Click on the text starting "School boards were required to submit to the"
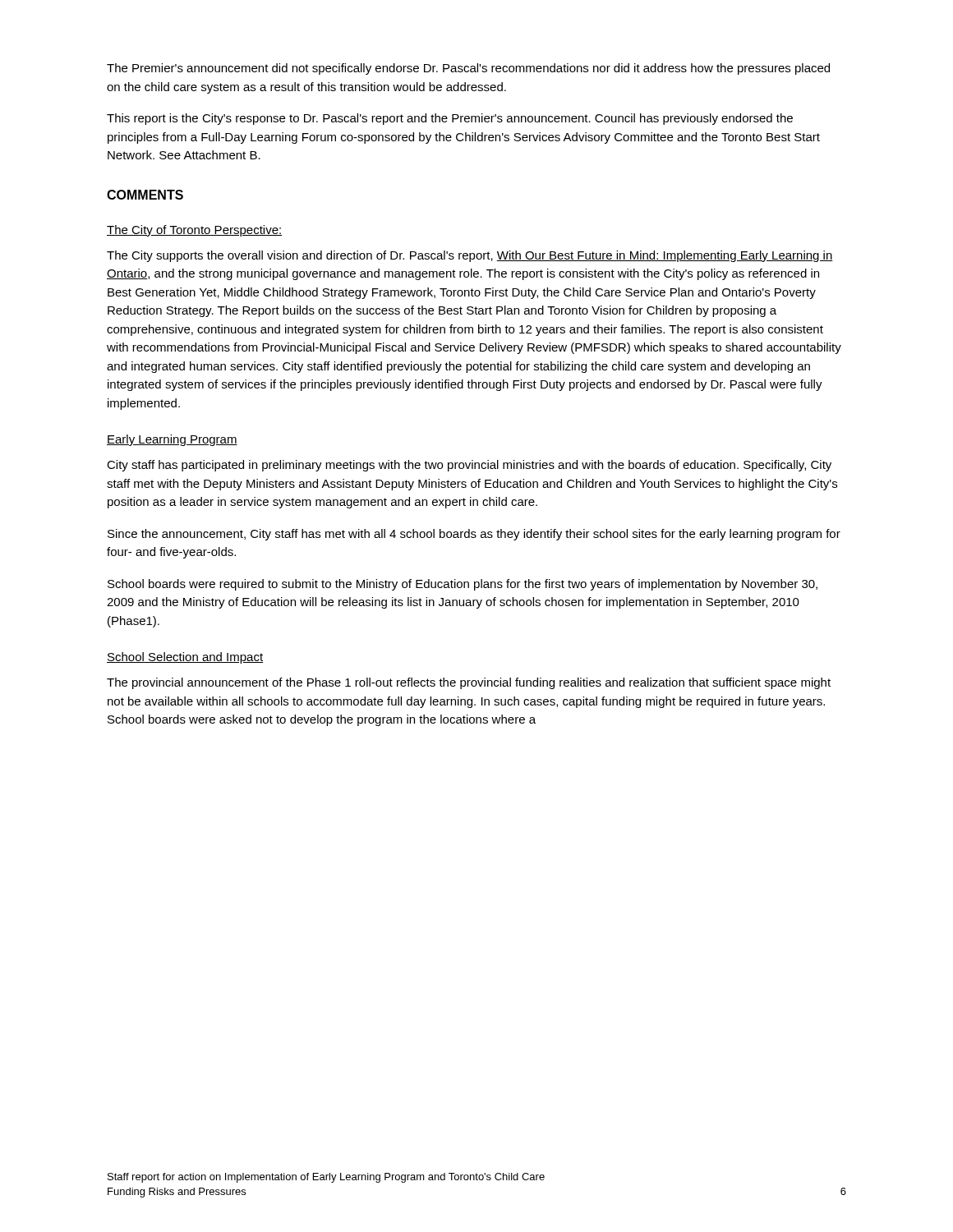This screenshot has height=1232, width=953. coord(463,602)
